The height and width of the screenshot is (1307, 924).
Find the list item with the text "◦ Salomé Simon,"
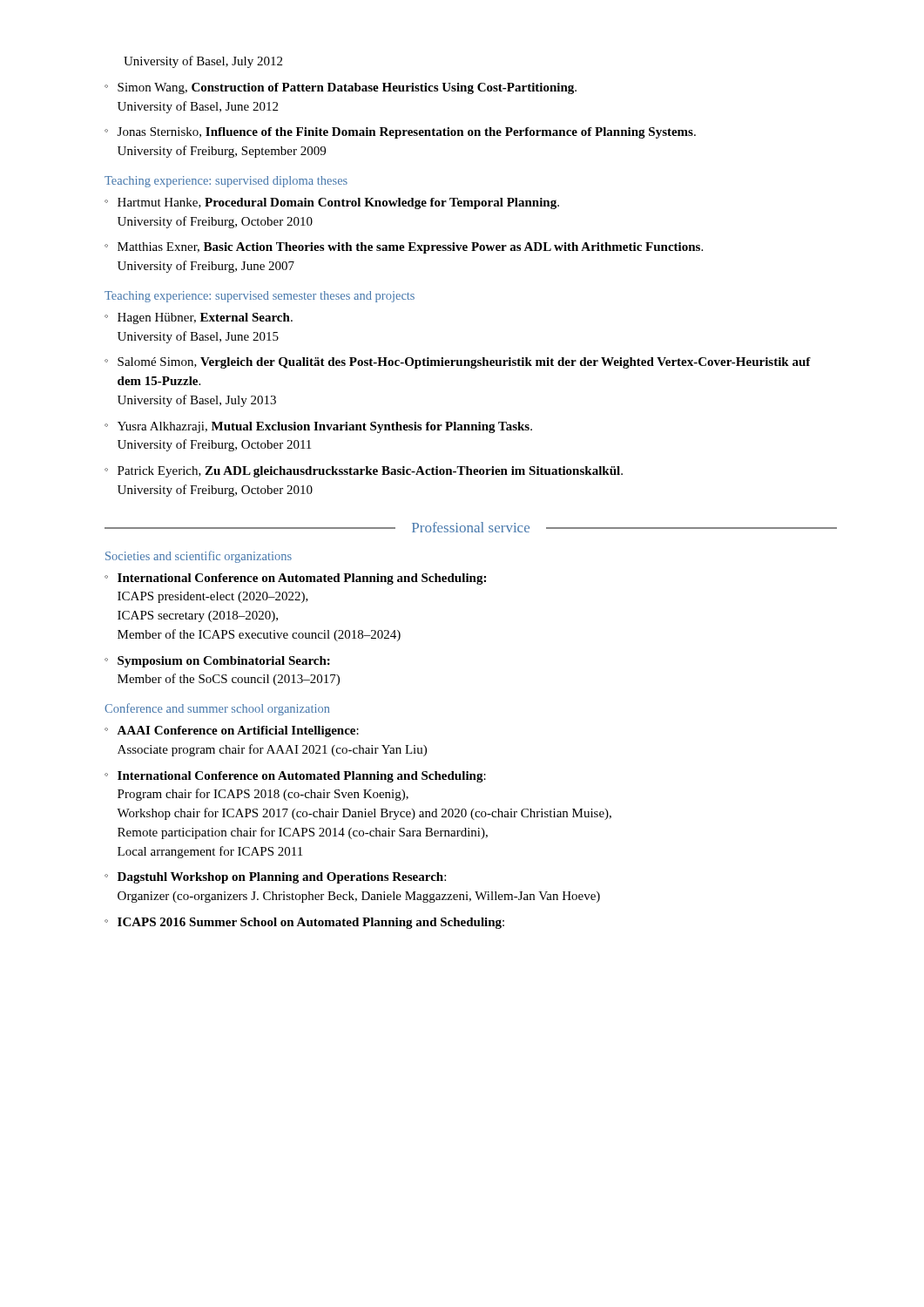(458, 363)
